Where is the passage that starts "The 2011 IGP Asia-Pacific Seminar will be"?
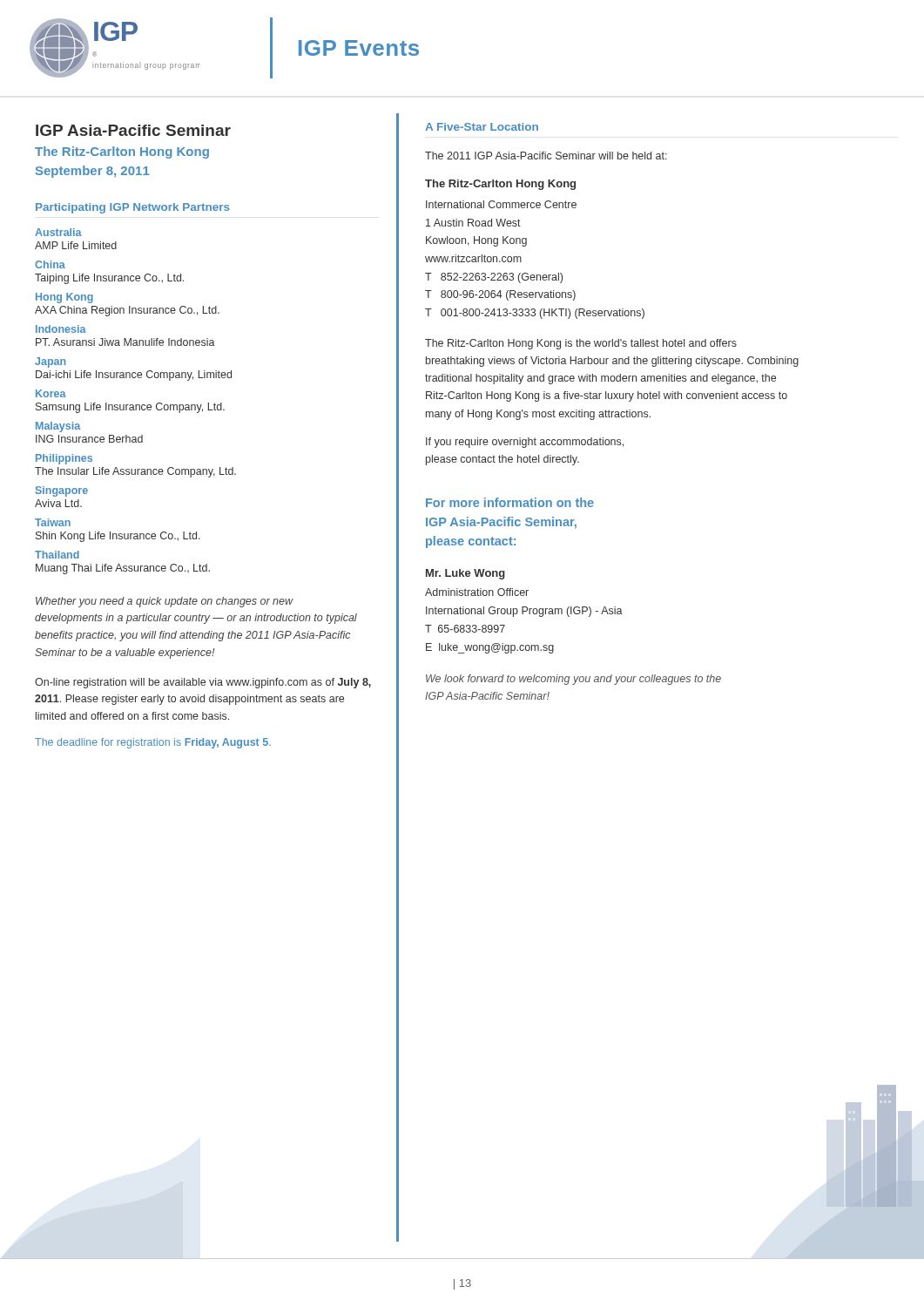Screen dimensions: 1307x924 coord(546,156)
